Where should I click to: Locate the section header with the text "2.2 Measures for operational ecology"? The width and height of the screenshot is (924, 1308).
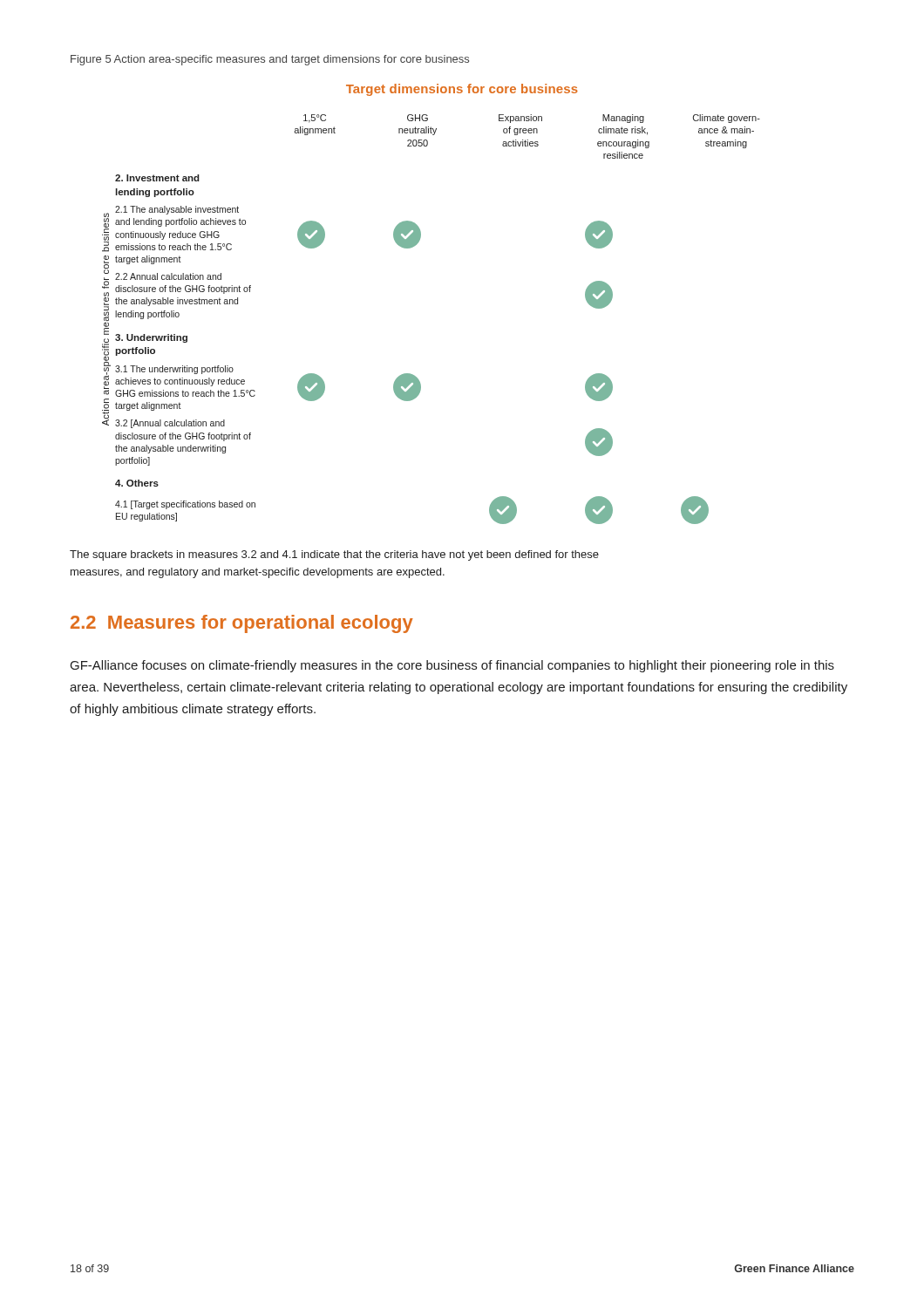(241, 622)
